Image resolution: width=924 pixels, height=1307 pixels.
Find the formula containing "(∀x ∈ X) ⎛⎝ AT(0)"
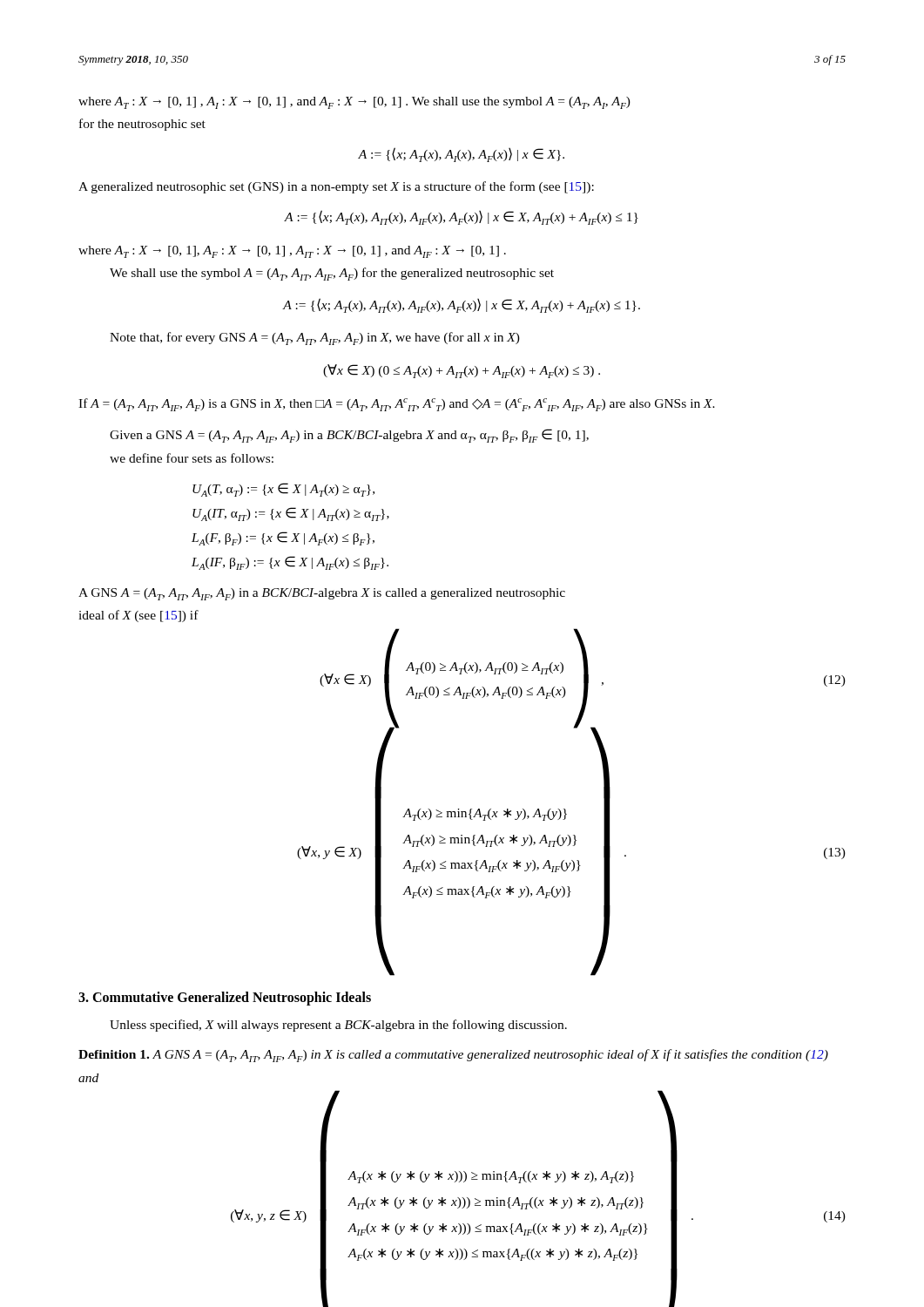462,680
